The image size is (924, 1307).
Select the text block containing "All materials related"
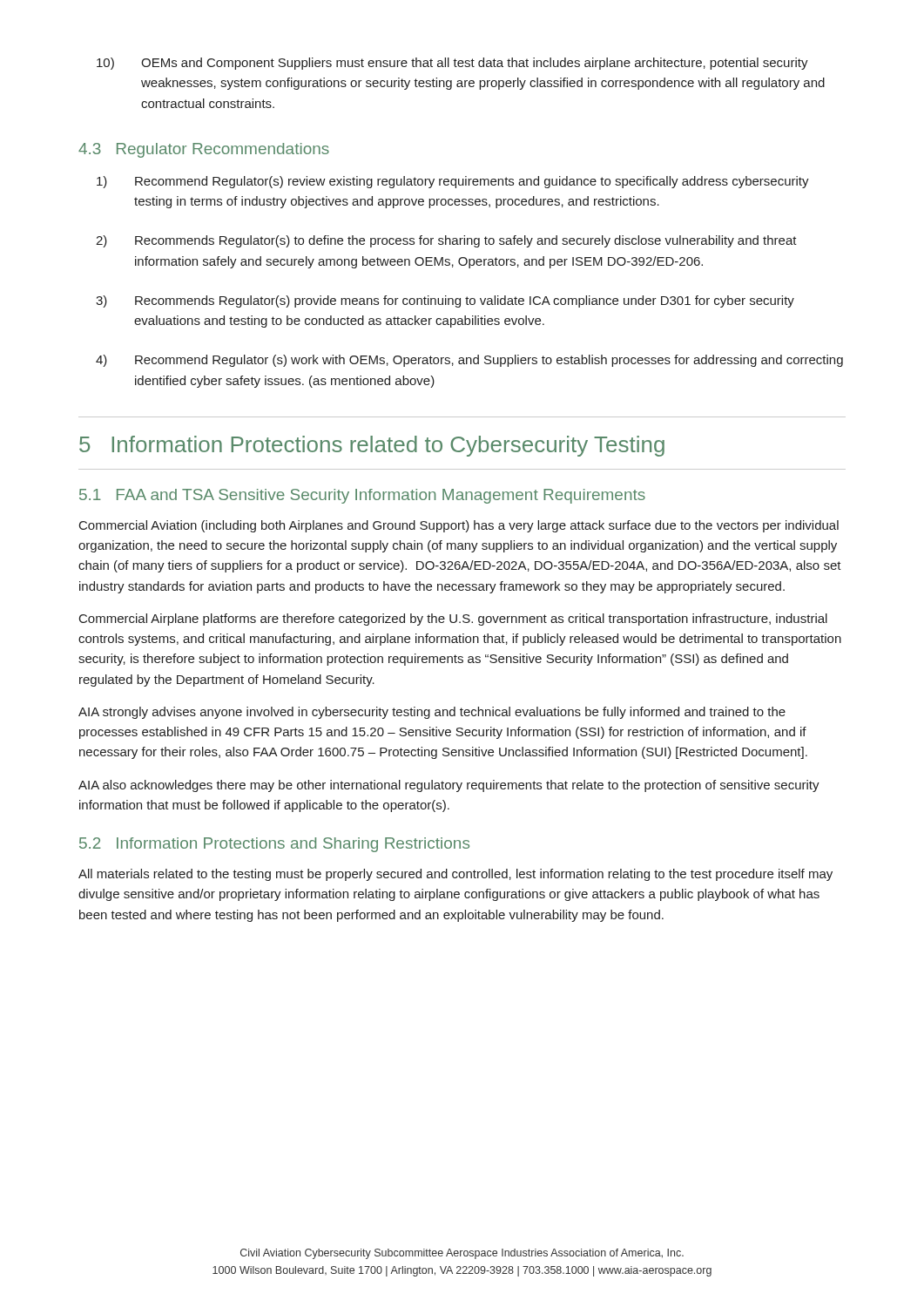tap(456, 894)
